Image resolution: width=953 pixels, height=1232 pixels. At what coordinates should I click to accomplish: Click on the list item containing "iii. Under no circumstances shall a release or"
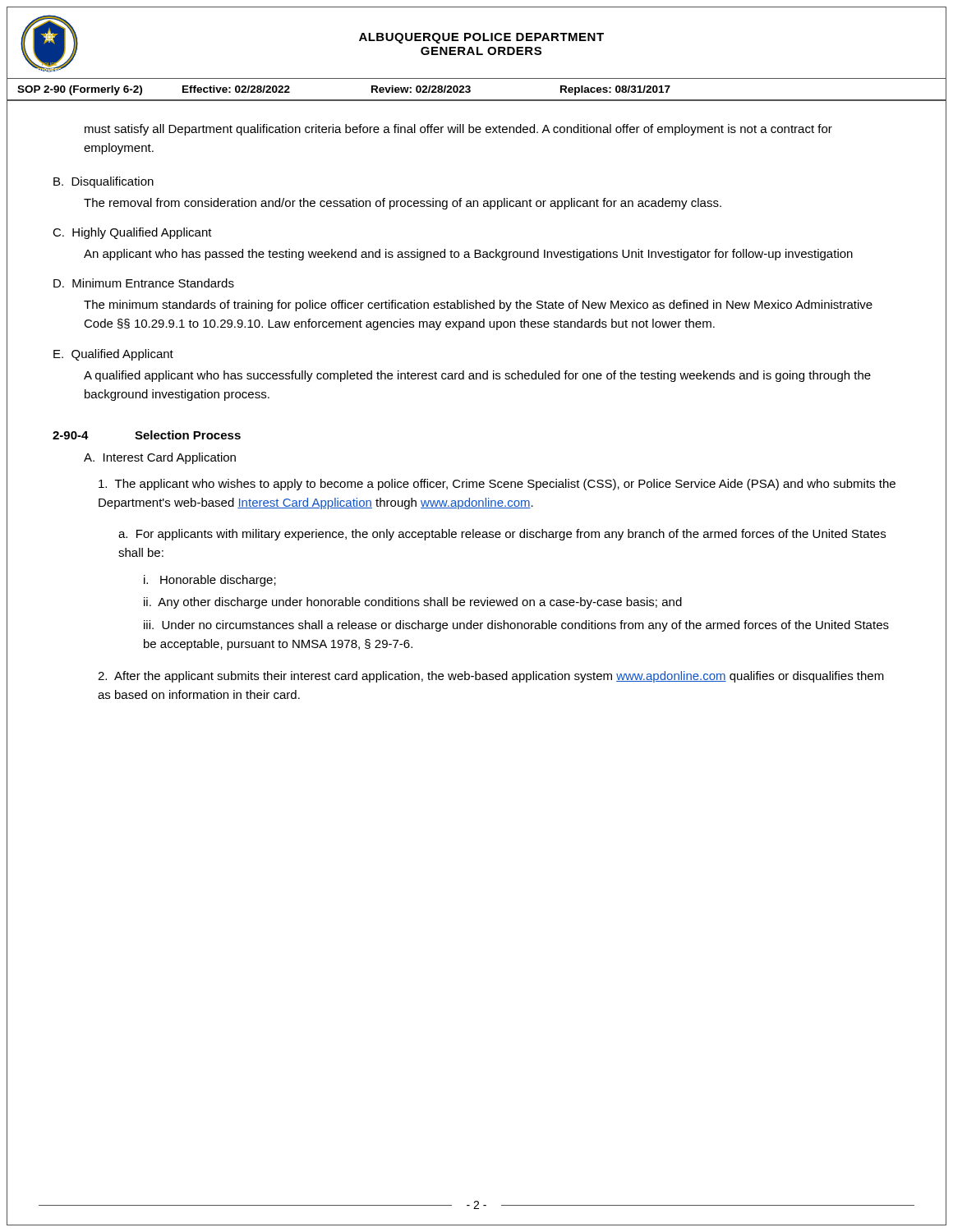click(516, 634)
